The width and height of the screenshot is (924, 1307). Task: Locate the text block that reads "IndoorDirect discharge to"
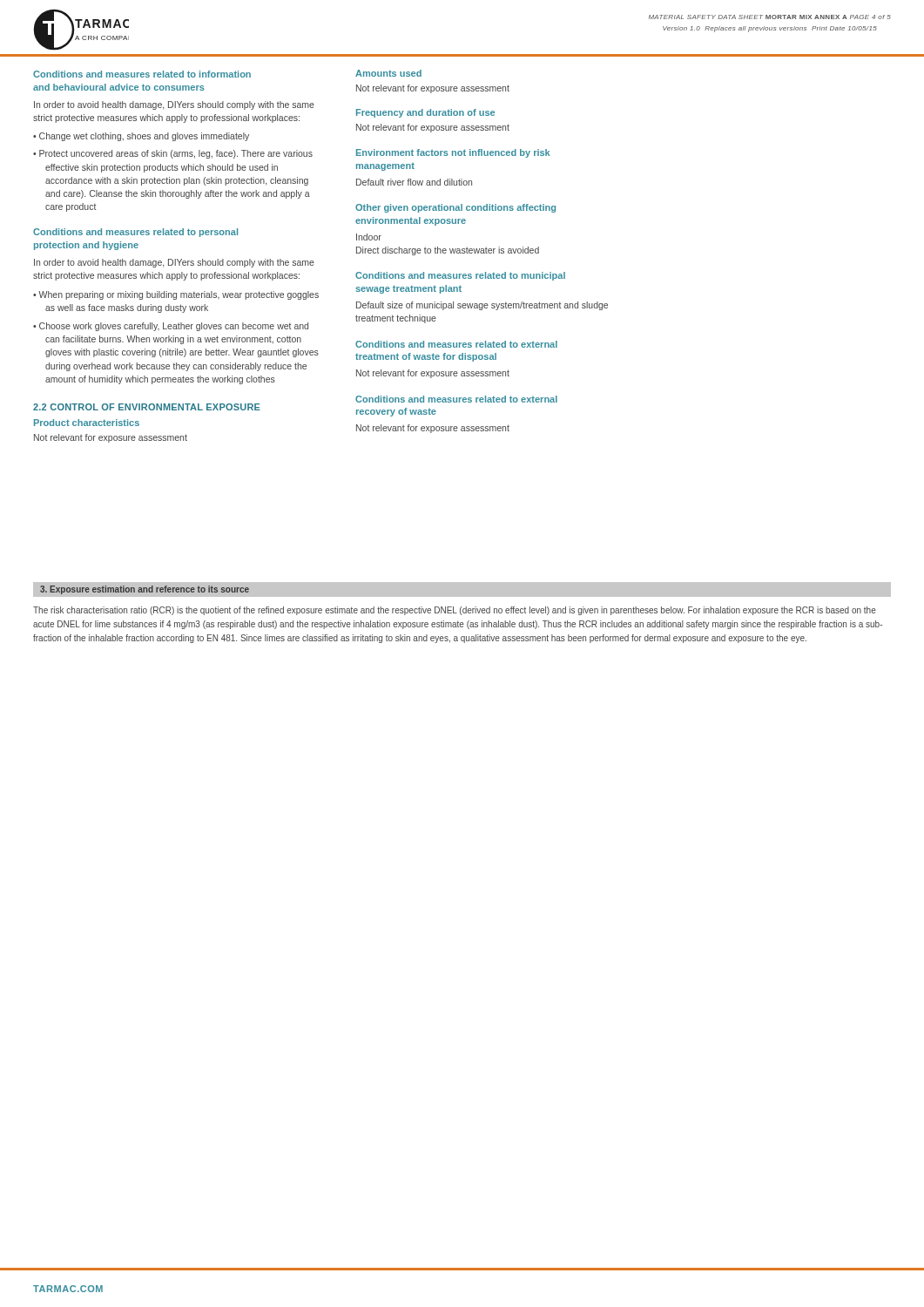point(447,244)
